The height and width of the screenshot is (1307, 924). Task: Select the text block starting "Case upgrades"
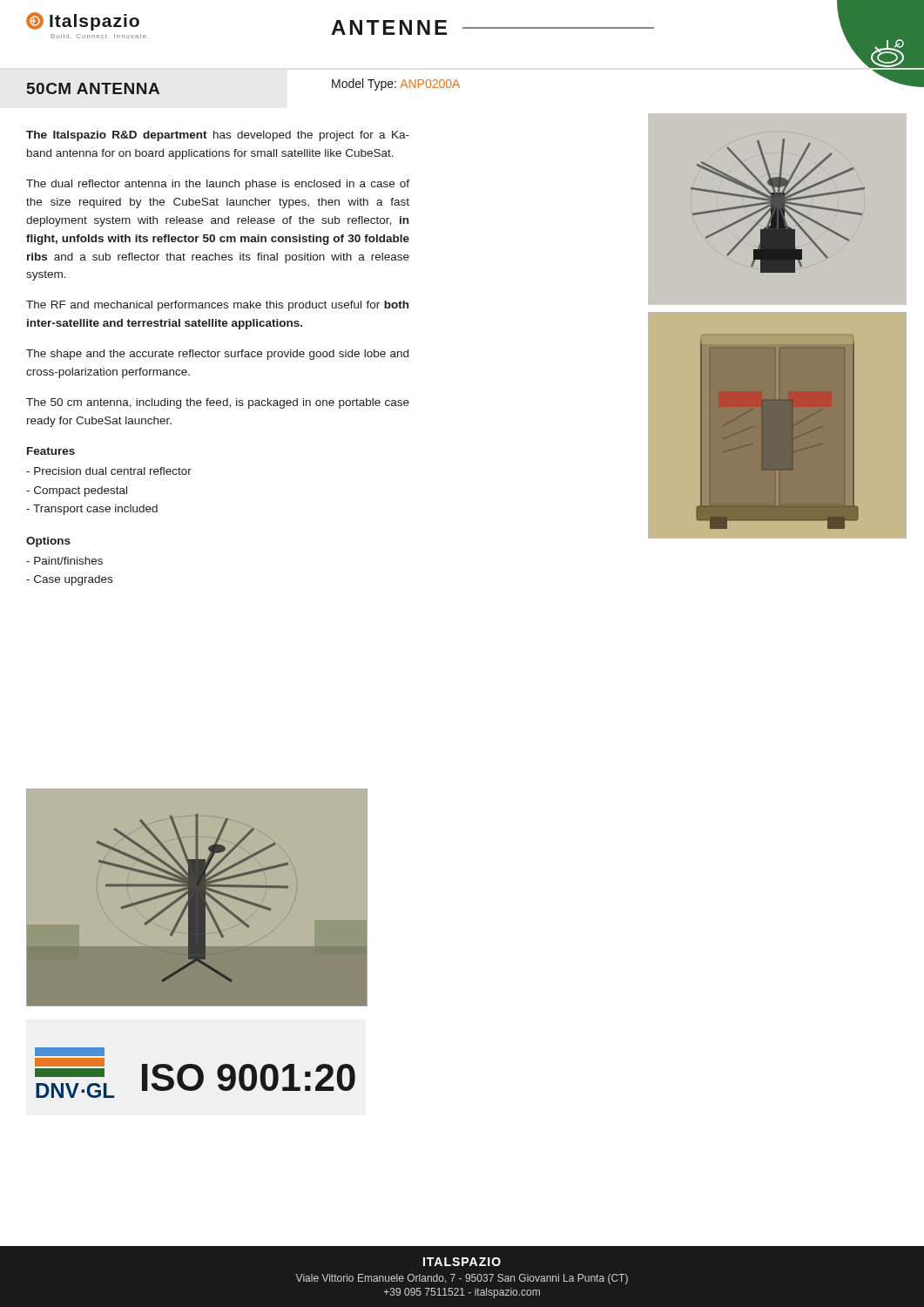pyautogui.click(x=70, y=579)
